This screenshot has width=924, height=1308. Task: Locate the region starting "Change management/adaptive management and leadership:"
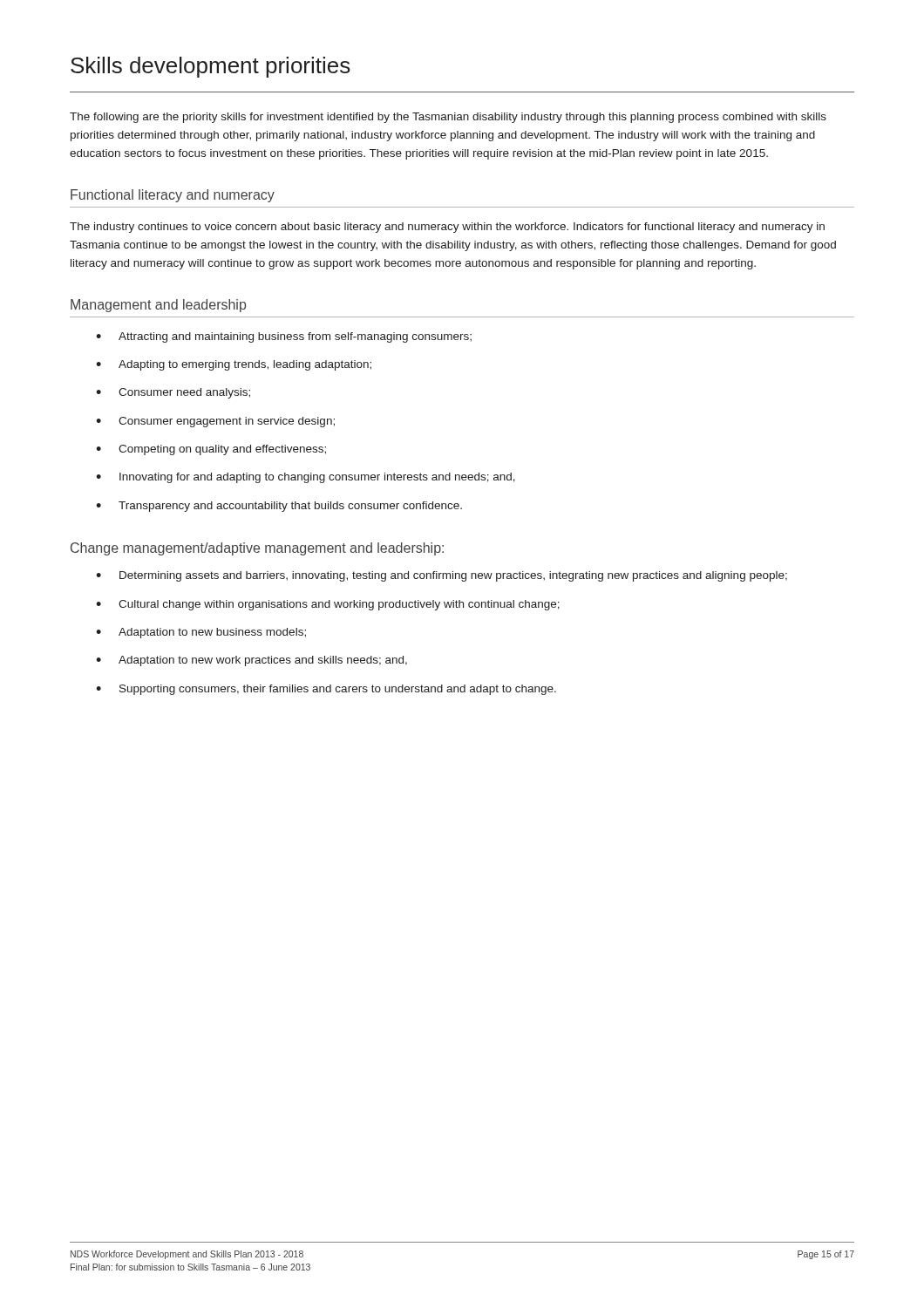(257, 548)
